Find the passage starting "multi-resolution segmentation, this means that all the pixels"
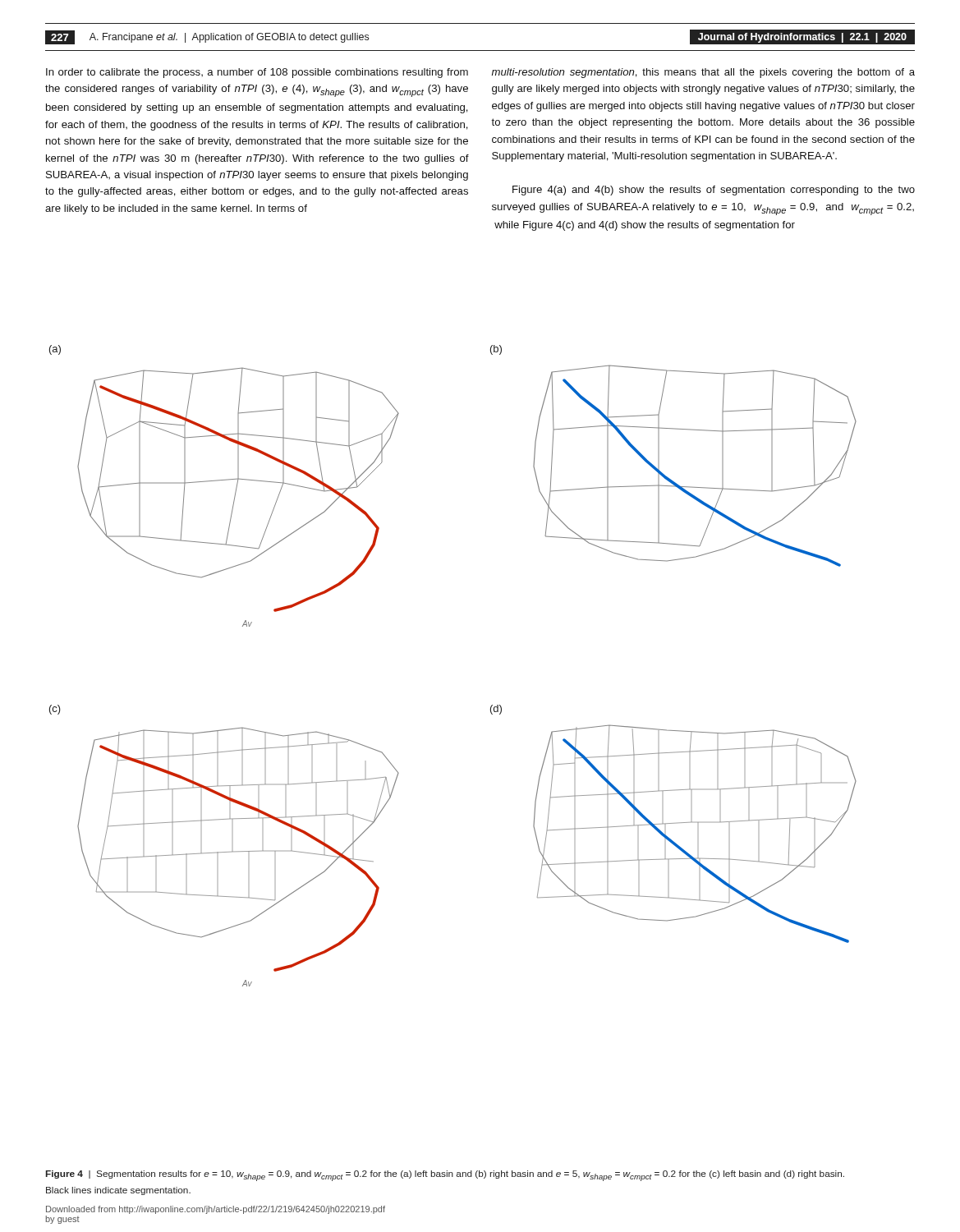 click(x=703, y=148)
